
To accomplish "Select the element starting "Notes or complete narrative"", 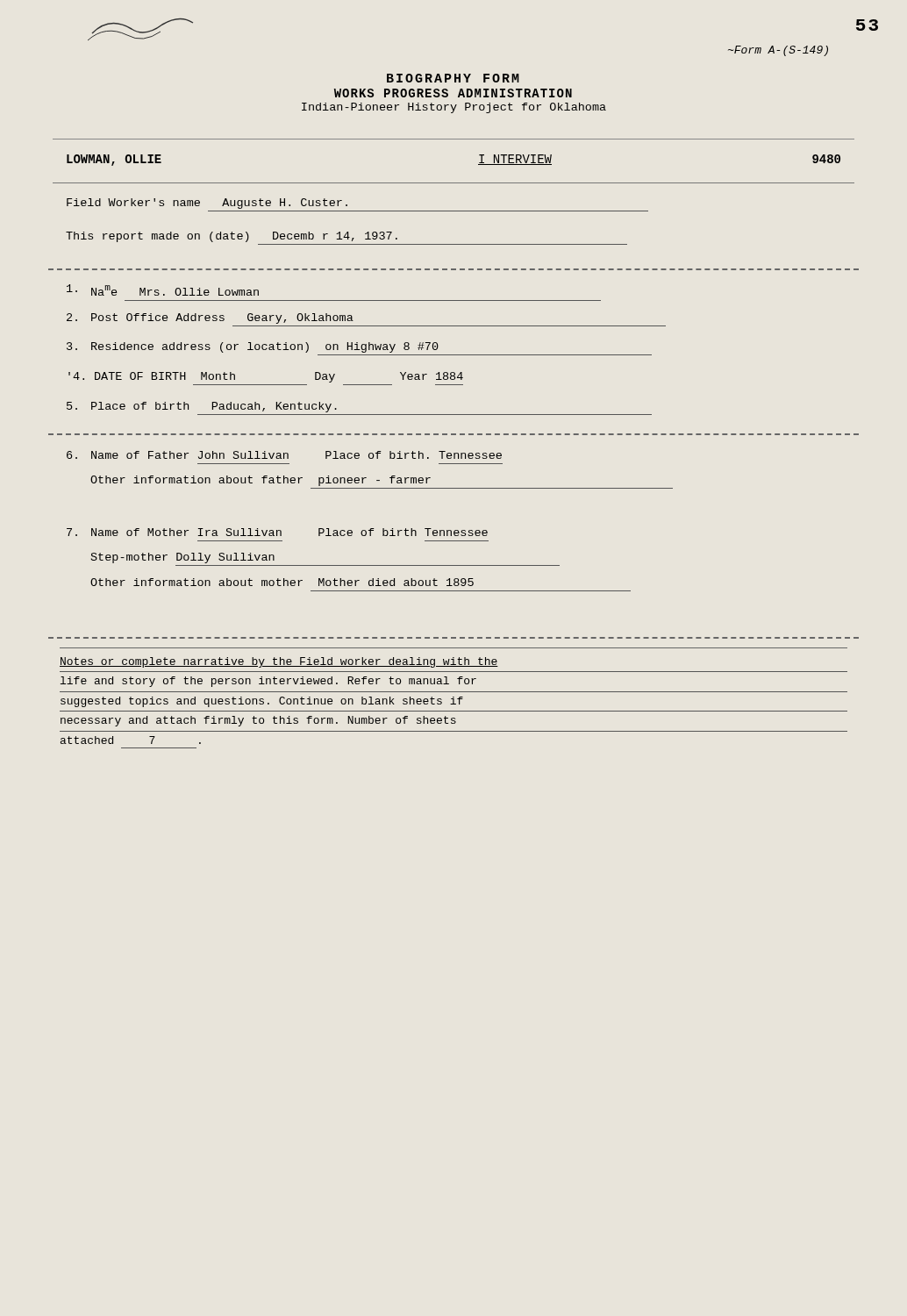I will (454, 701).
